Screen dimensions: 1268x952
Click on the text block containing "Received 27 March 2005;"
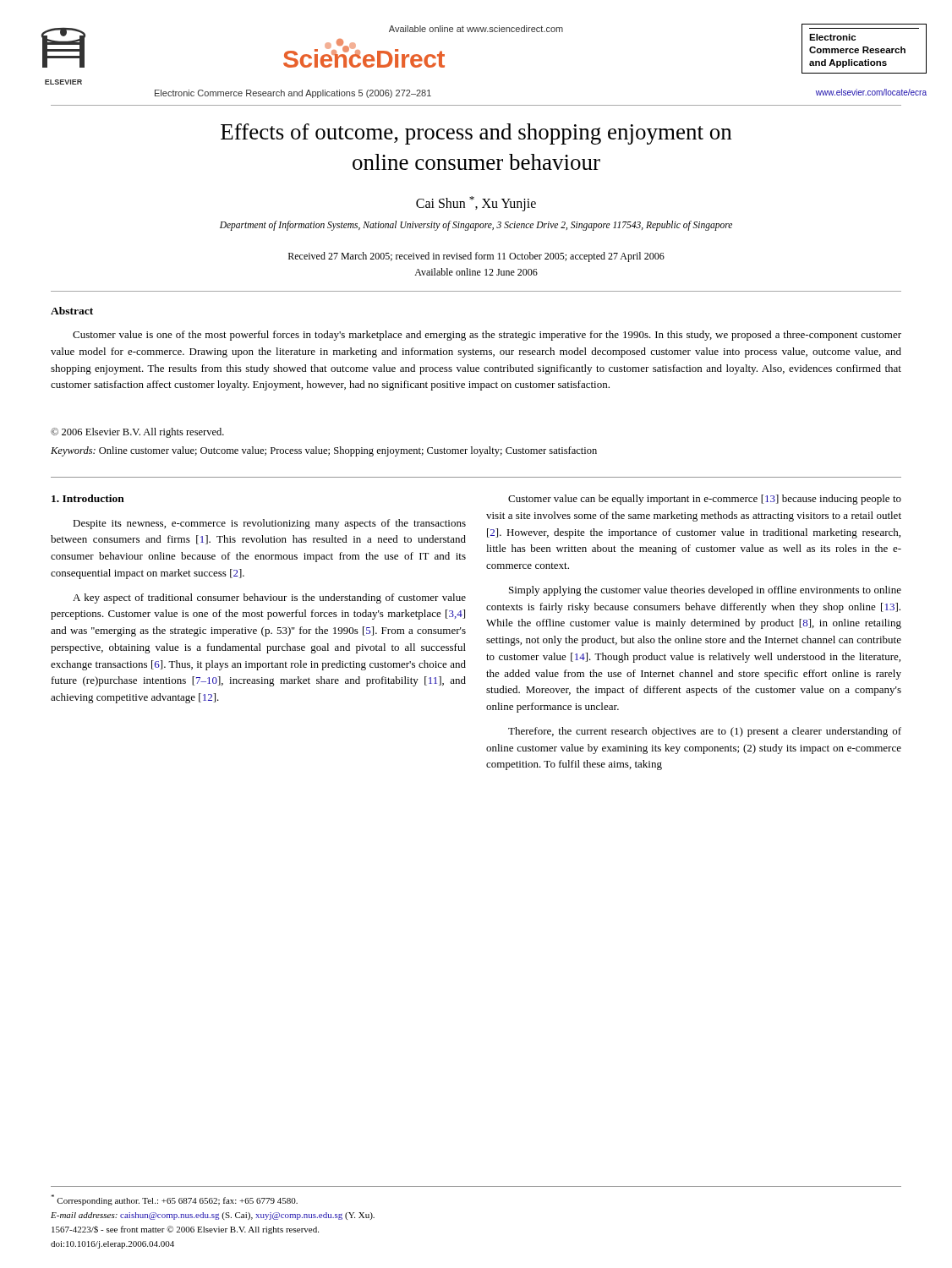476,264
